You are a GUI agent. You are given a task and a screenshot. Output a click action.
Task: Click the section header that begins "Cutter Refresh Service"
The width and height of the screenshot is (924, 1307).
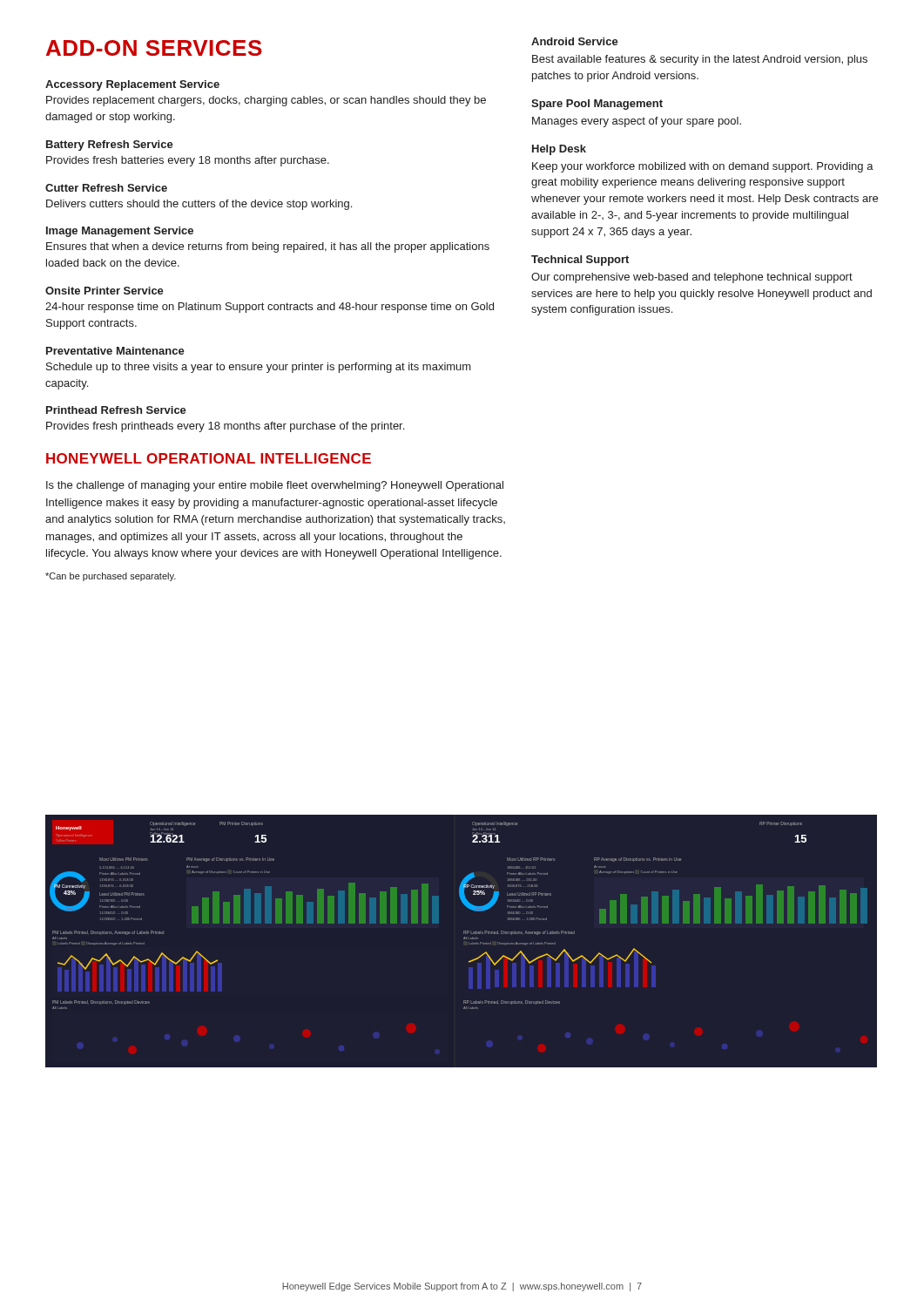[276, 196]
